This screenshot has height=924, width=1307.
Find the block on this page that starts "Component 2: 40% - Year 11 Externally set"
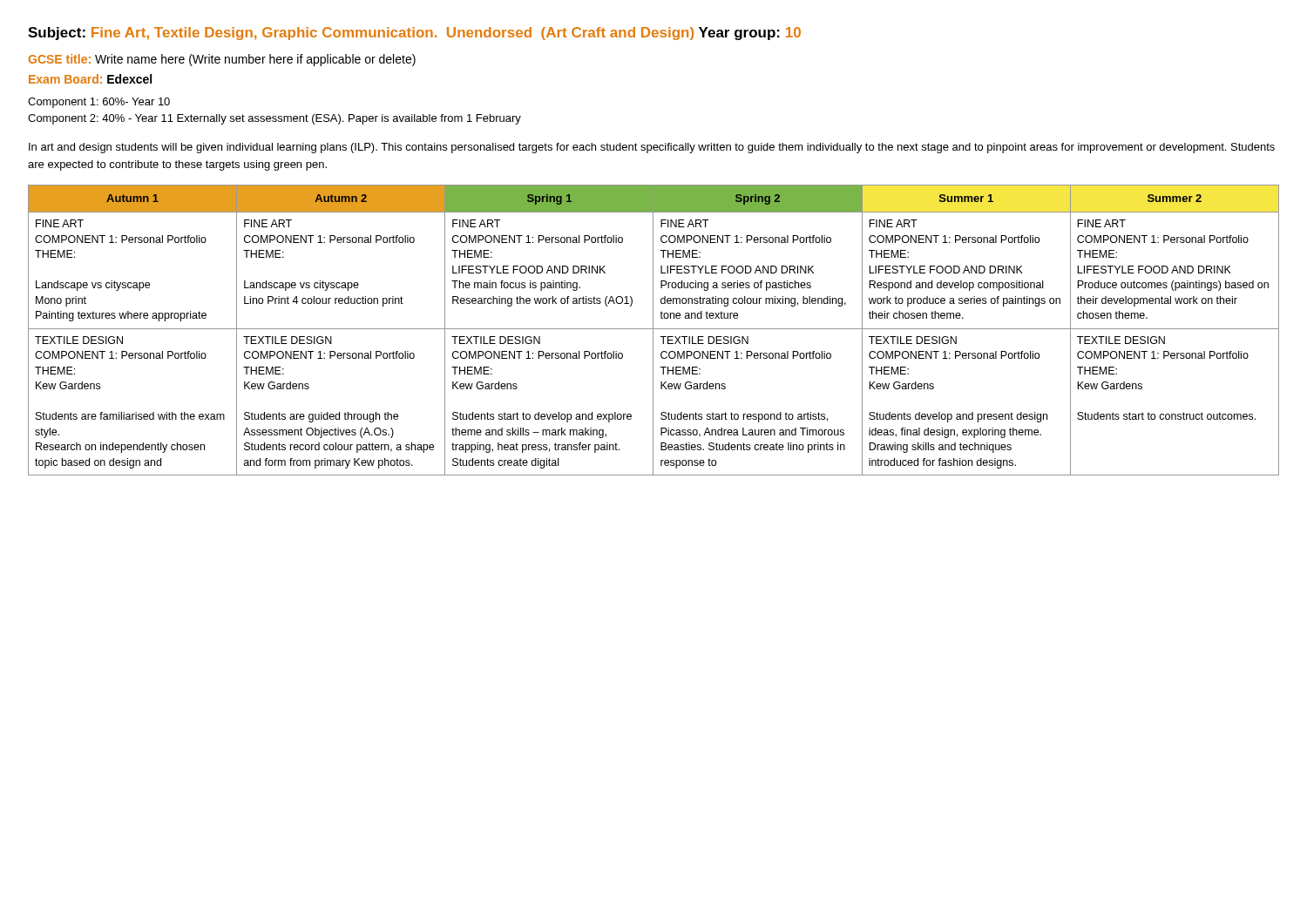(x=274, y=118)
